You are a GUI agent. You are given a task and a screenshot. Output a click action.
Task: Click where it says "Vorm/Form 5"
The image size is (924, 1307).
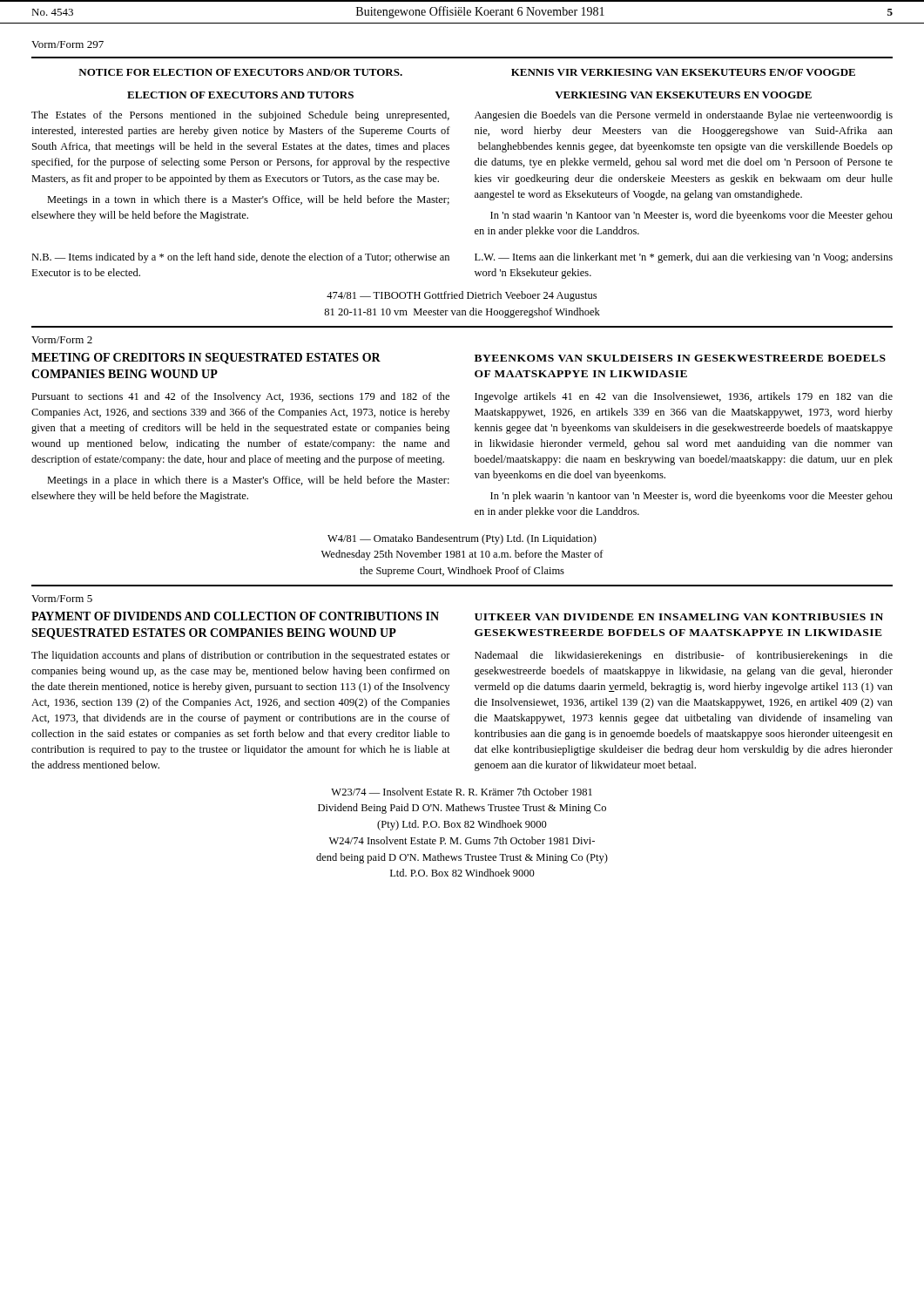[x=62, y=598]
